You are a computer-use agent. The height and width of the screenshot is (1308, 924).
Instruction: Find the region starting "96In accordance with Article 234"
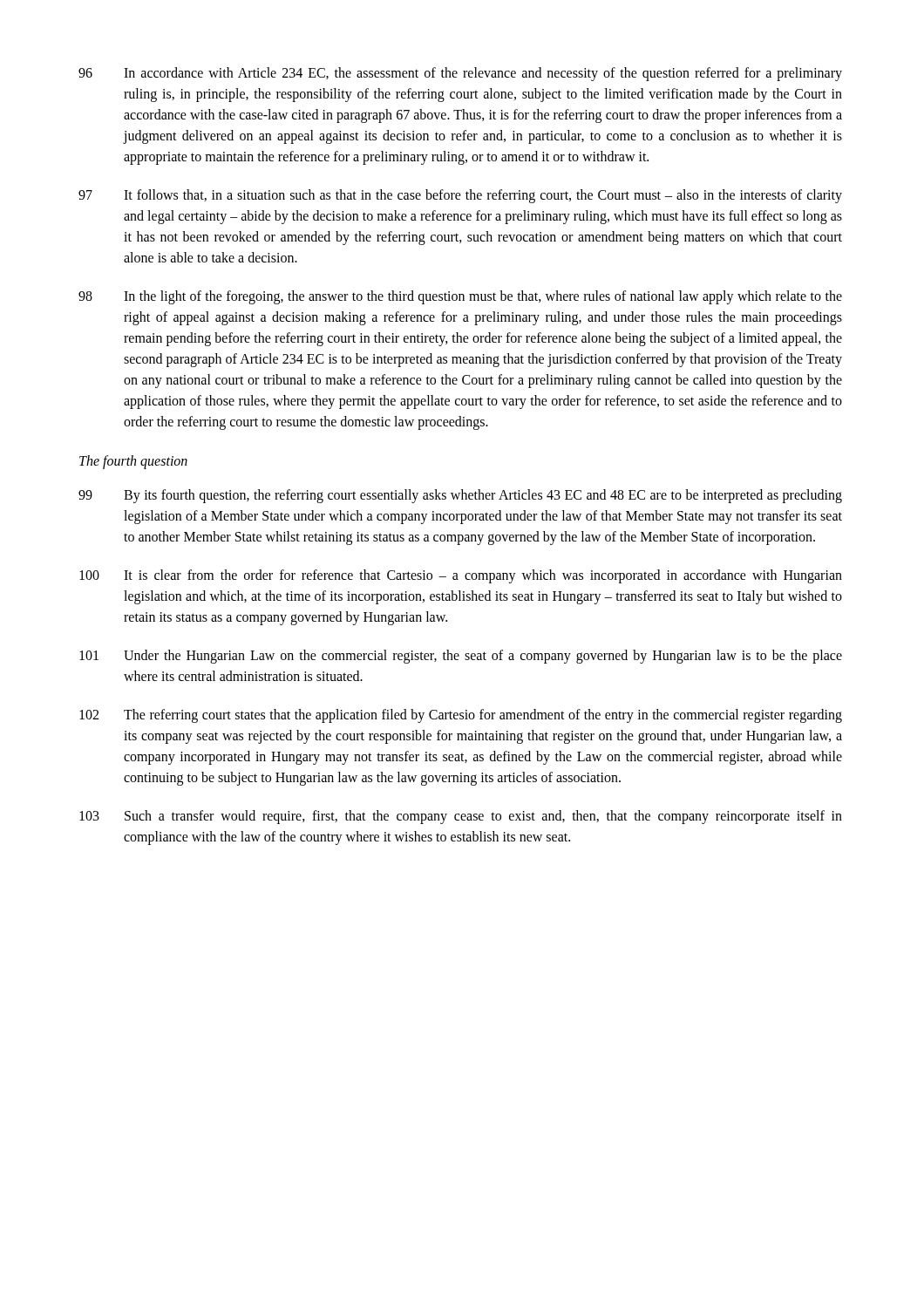tap(460, 115)
